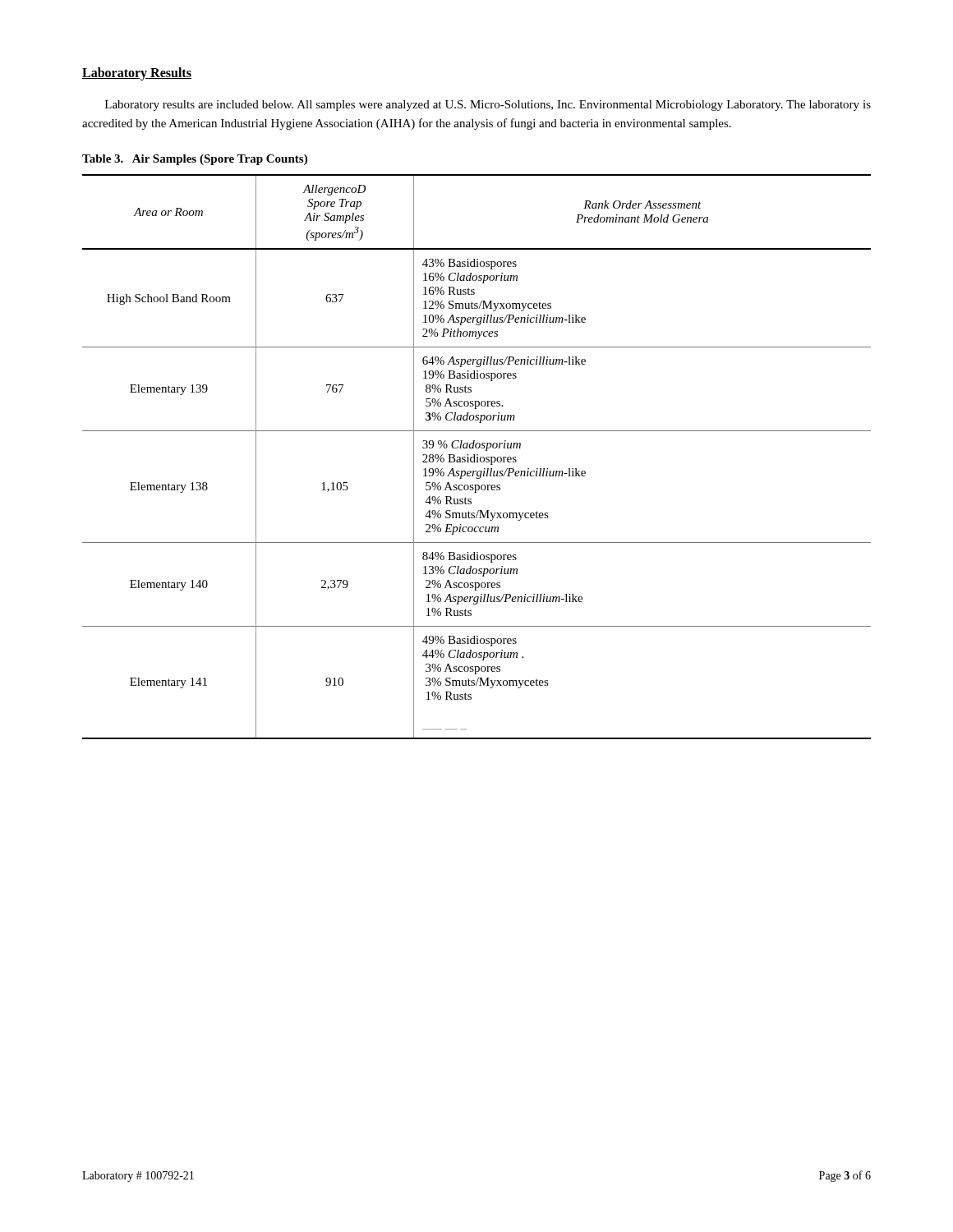Click on the section header that says "Laboratory Results"
Viewport: 953px width, 1232px height.
(x=137, y=73)
